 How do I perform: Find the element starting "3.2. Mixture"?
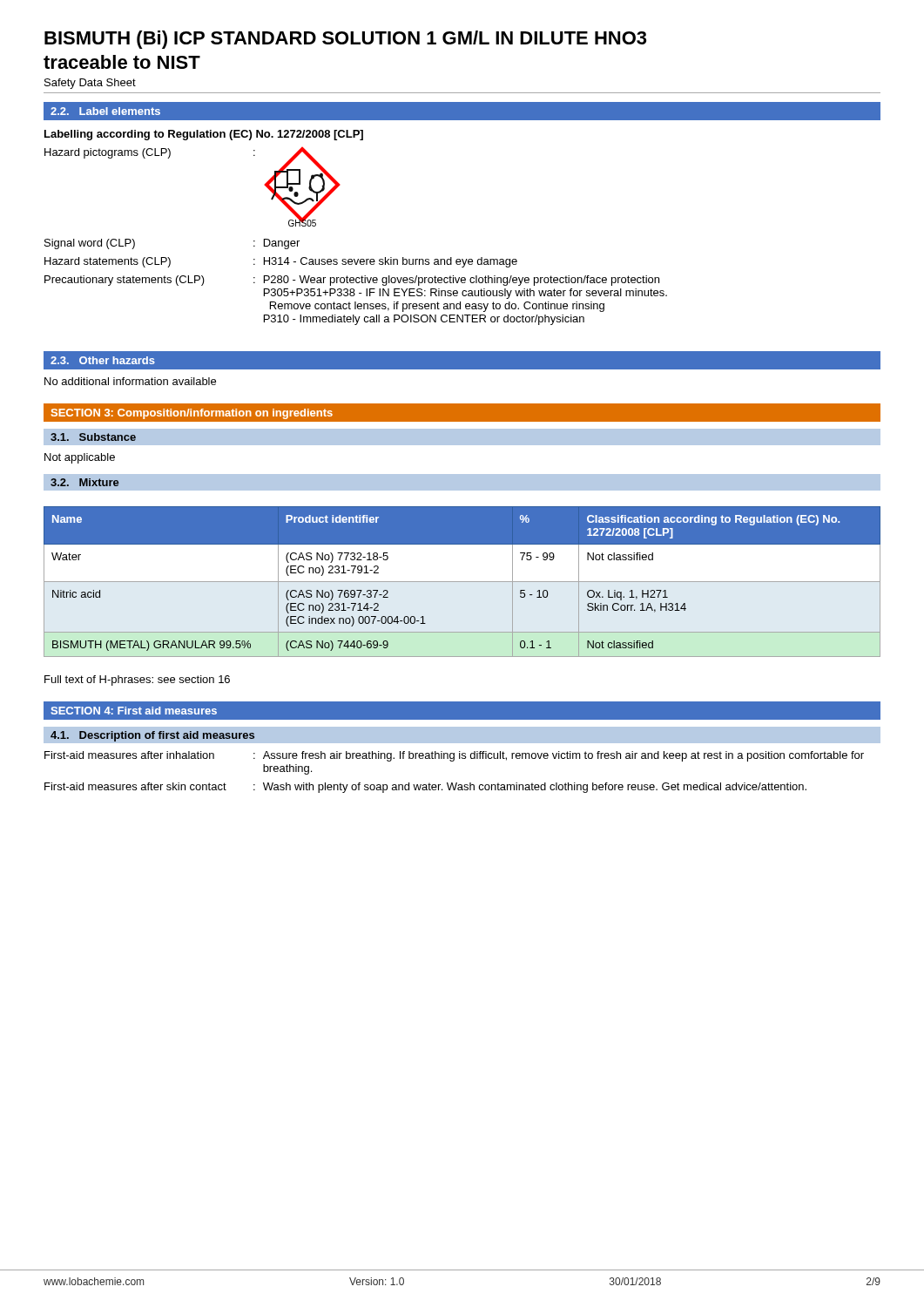[x=85, y=482]
